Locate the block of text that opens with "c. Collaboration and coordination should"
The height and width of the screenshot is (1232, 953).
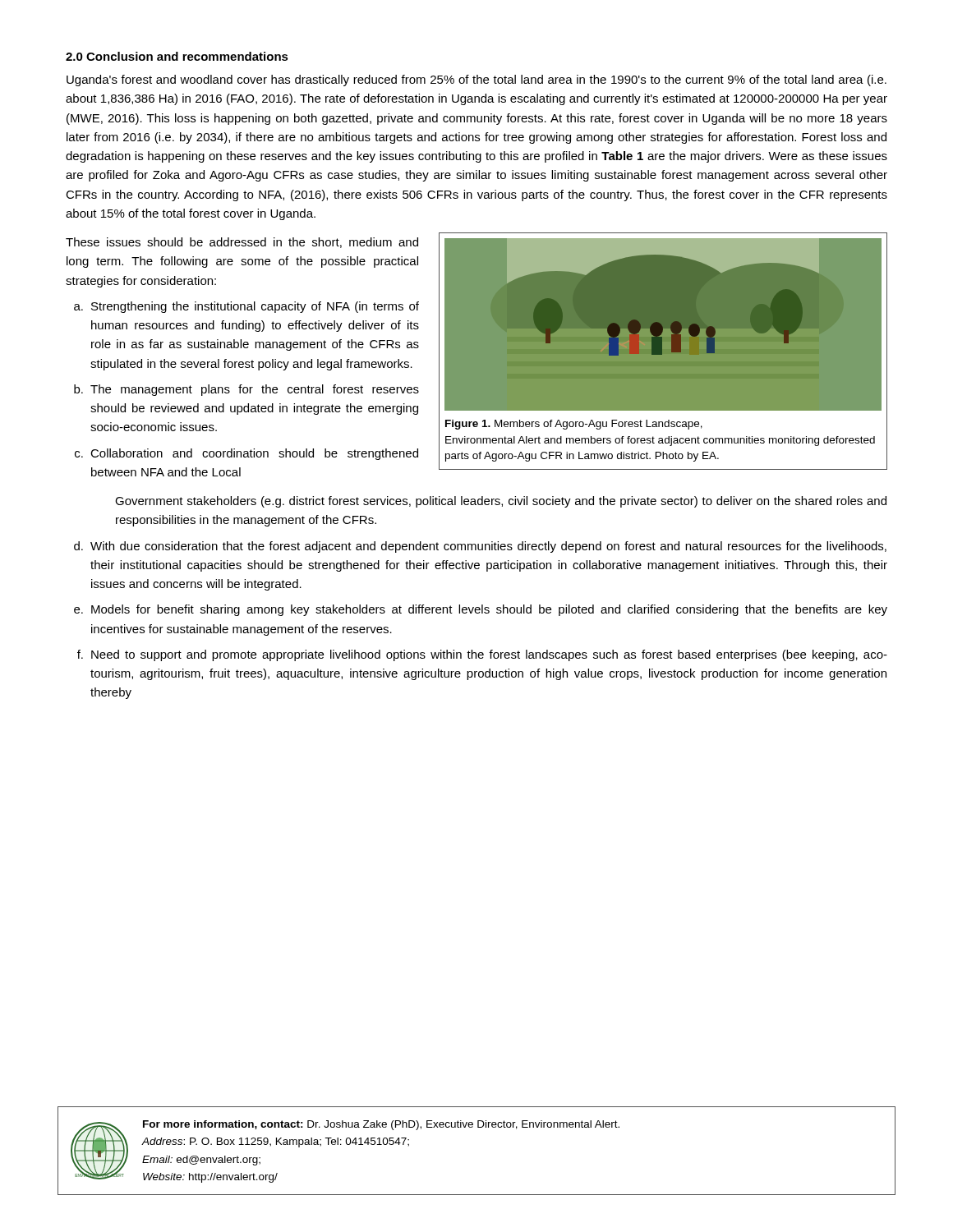[x=242, y=462]
